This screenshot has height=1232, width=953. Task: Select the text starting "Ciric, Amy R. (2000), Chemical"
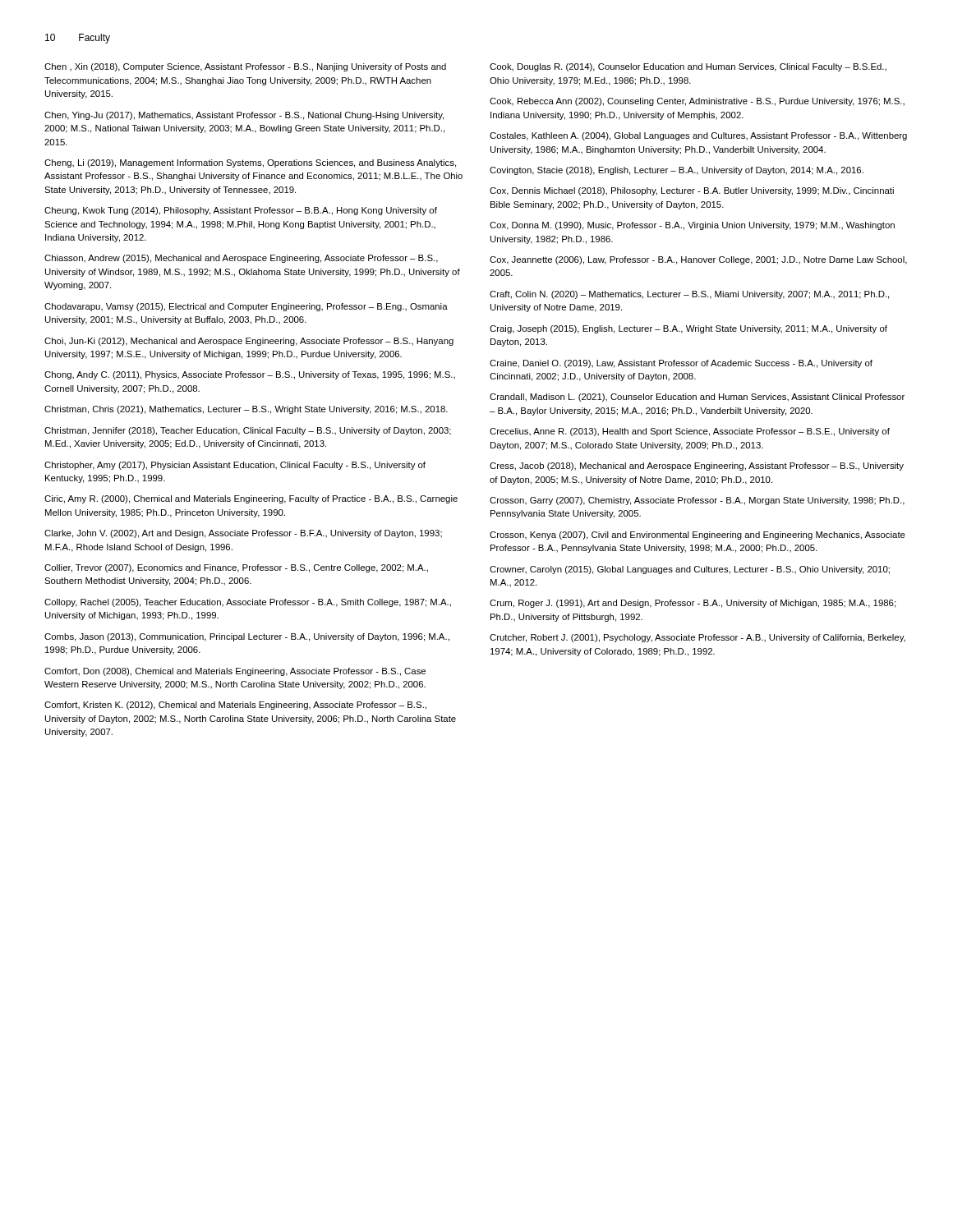pos(251,506)
